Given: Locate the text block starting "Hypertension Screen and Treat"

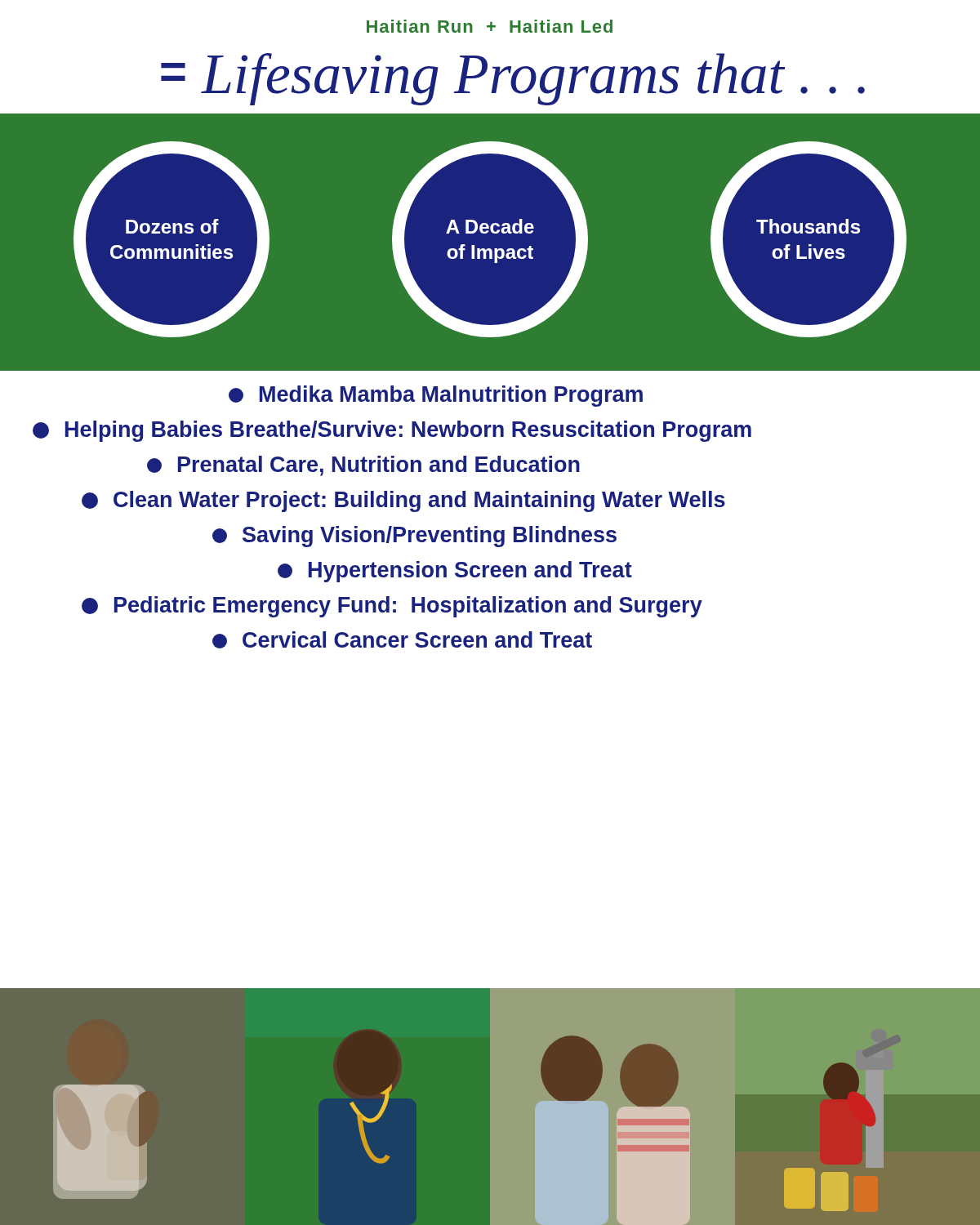Looking at the screenshot, I should tap(455, 570).
